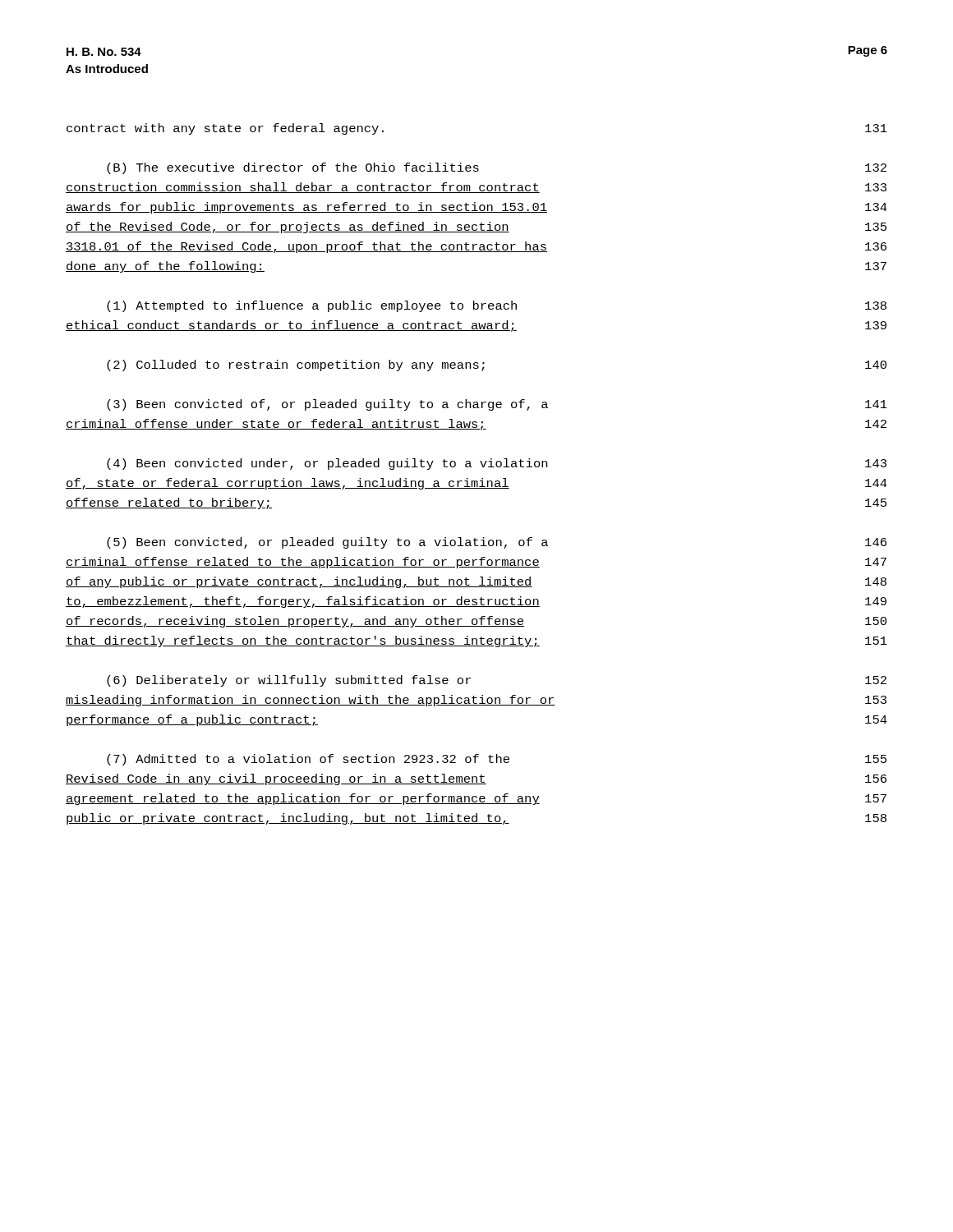The image size is (953, 1232).
Task: Click the passage that begins "(6) Deliberately or"
Action: 476,681
